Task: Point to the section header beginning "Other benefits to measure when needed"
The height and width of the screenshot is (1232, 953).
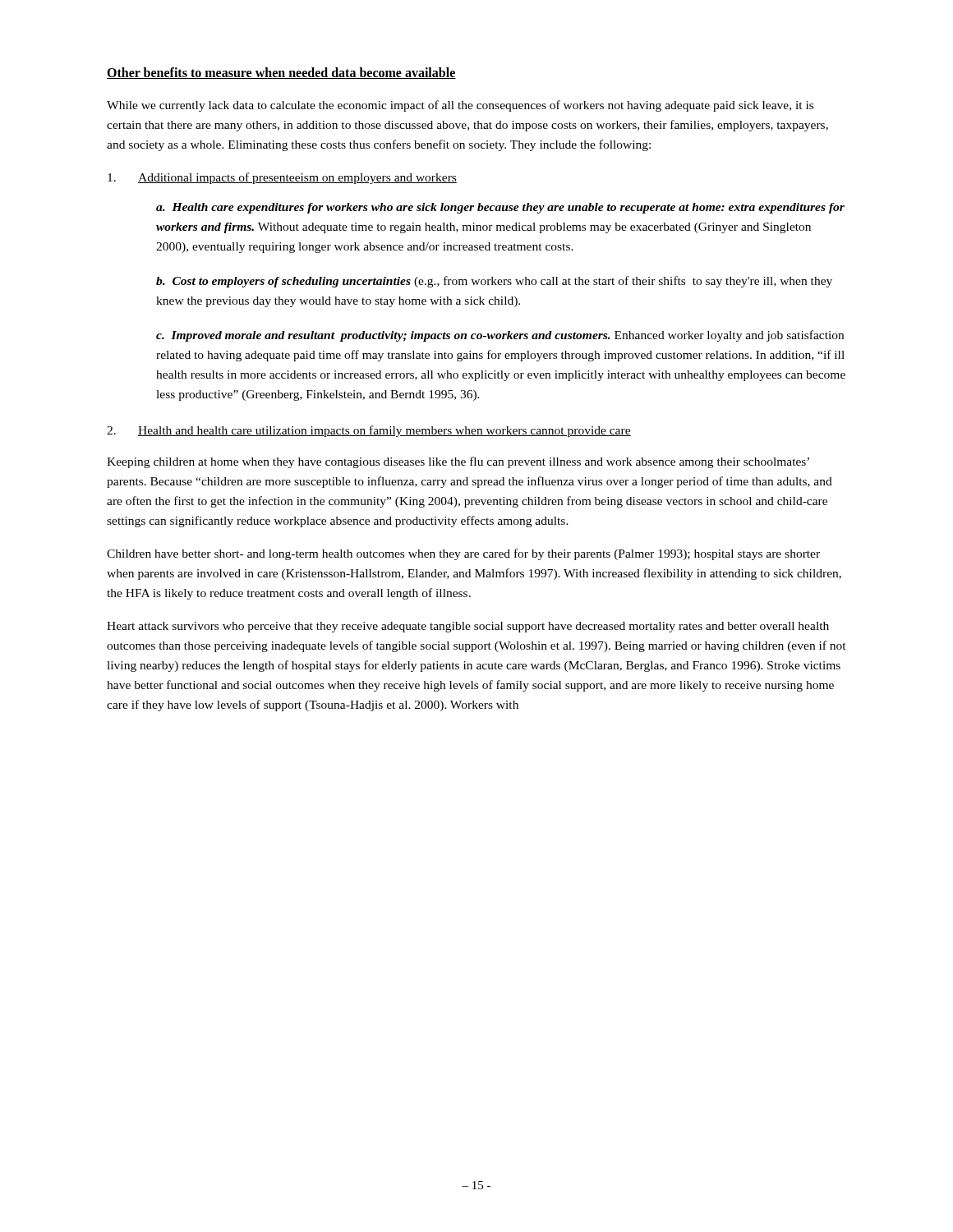Action: [x=281, y=73]
